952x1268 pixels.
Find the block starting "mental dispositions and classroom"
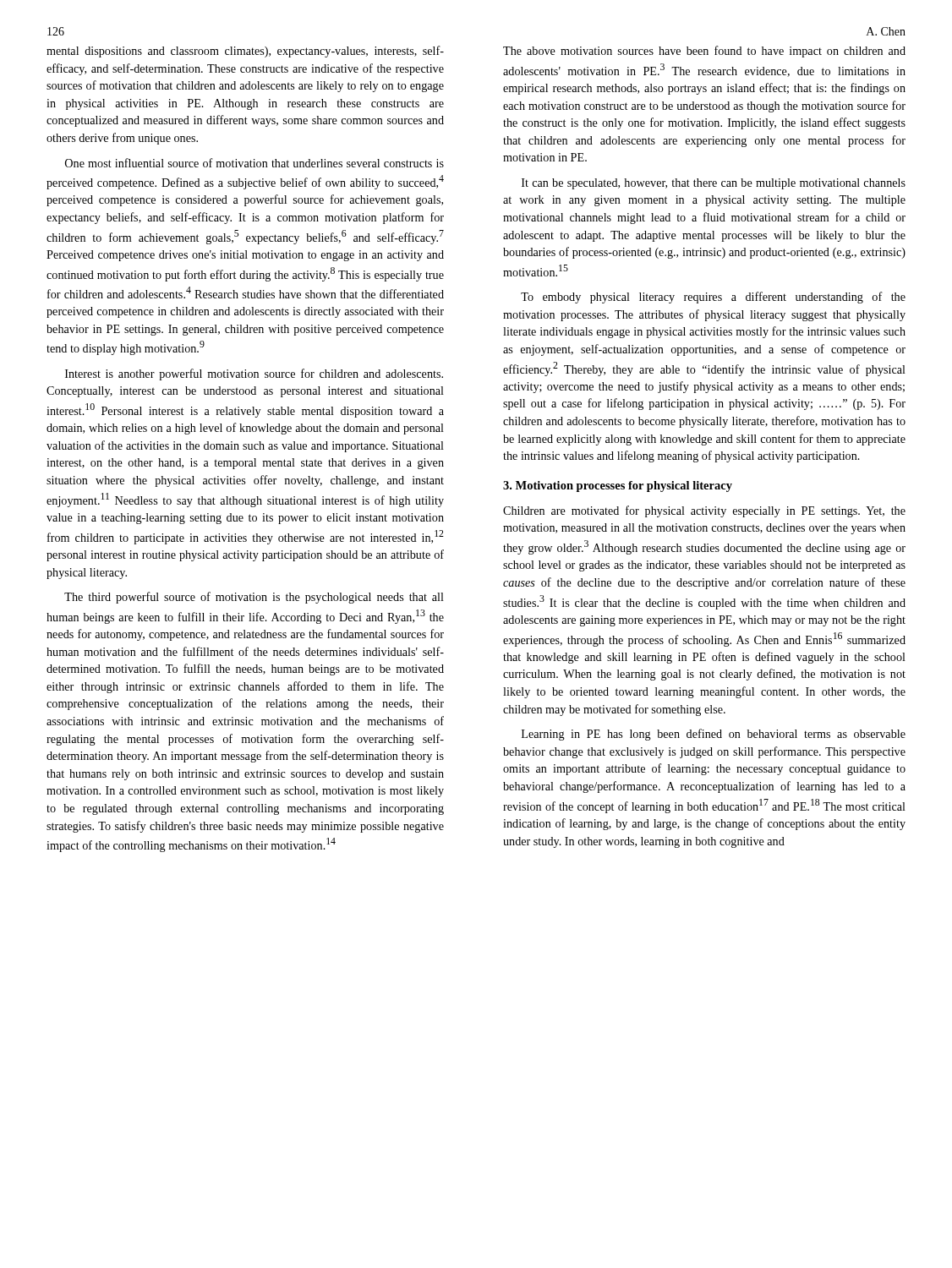click(x=245, y=448)
